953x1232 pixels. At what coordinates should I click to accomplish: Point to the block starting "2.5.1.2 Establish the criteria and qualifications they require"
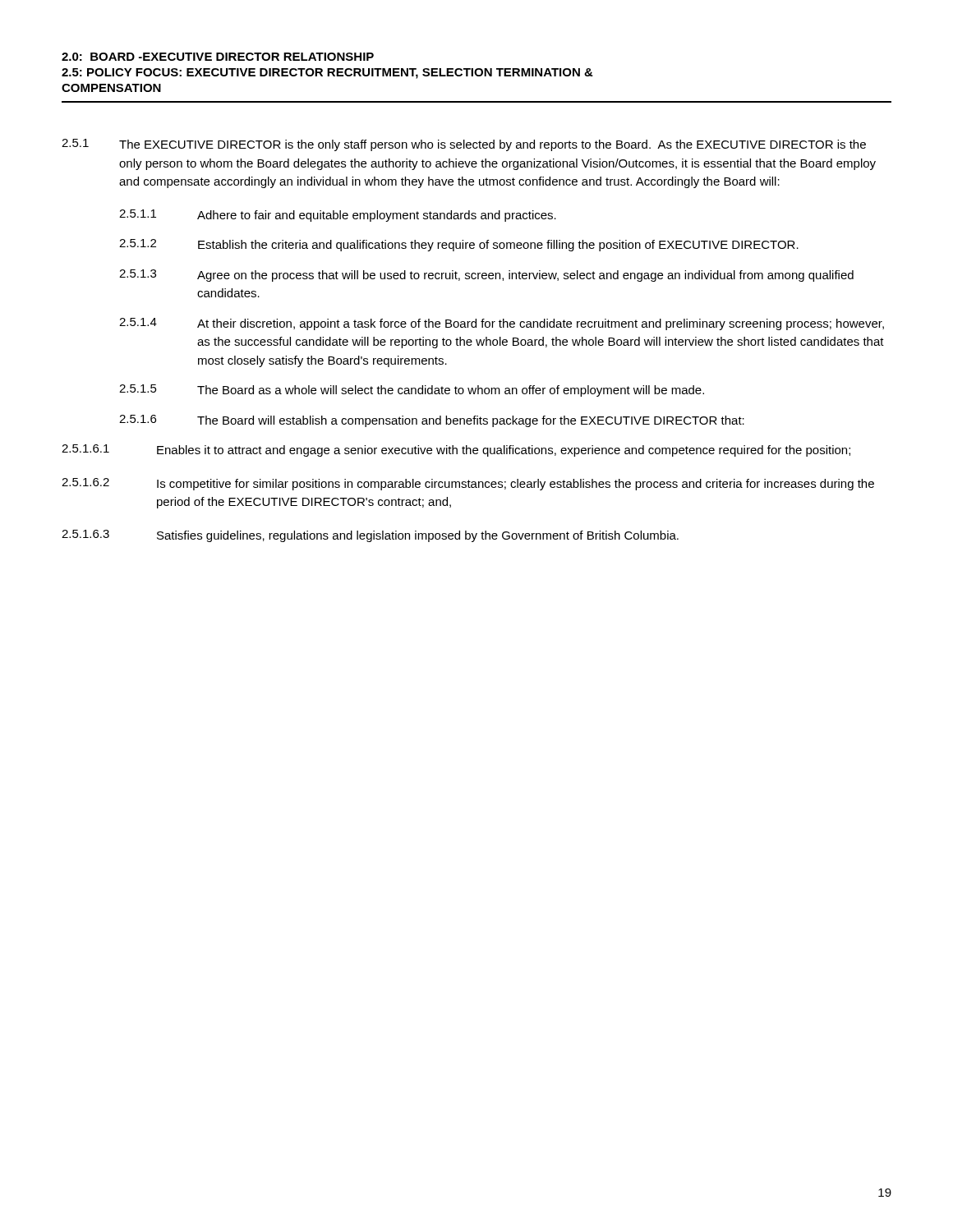[505, 245]
